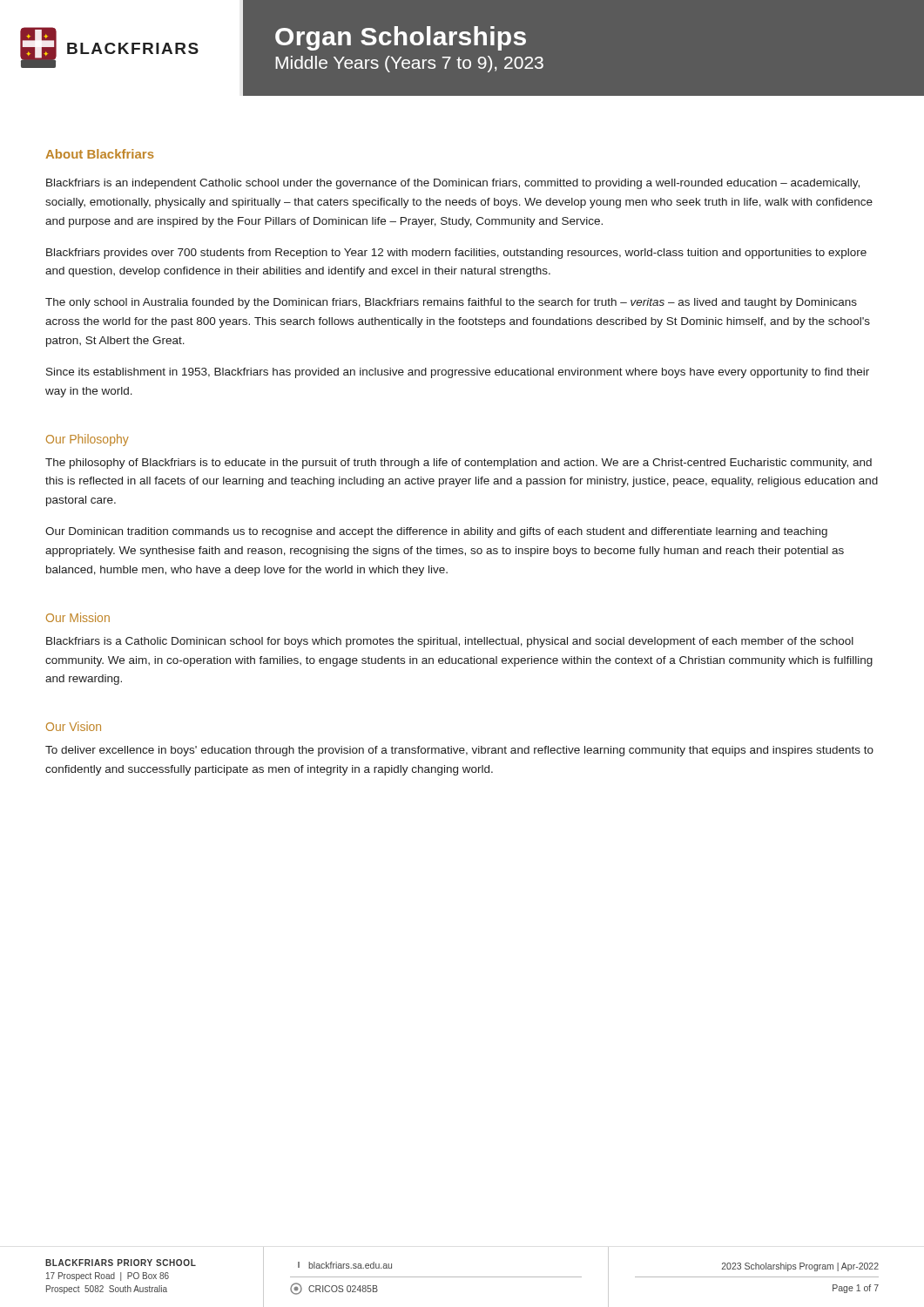Find the element starting "Our Mission"

(78, 618)
